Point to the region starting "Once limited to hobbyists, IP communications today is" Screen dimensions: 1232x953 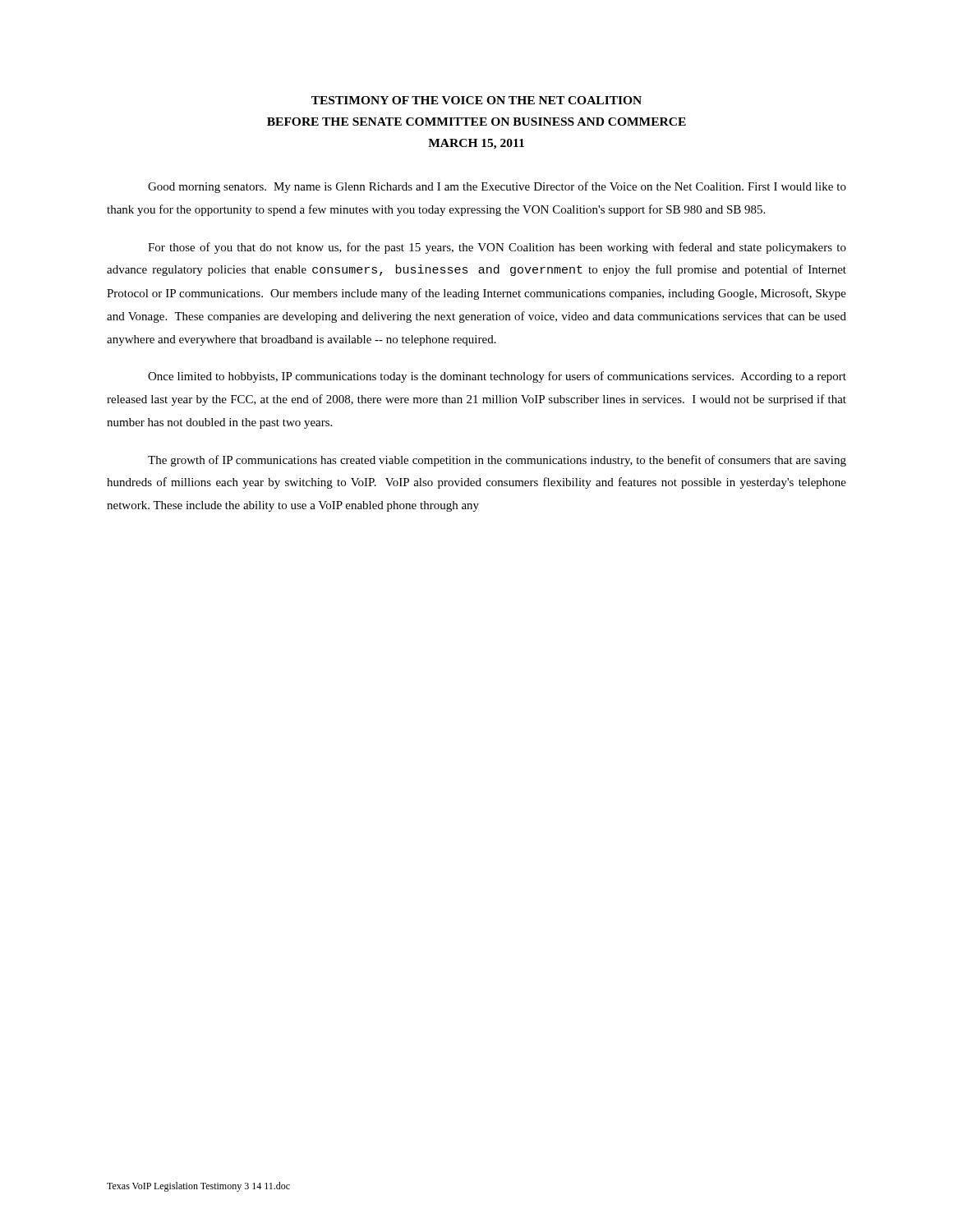point(476,399)
